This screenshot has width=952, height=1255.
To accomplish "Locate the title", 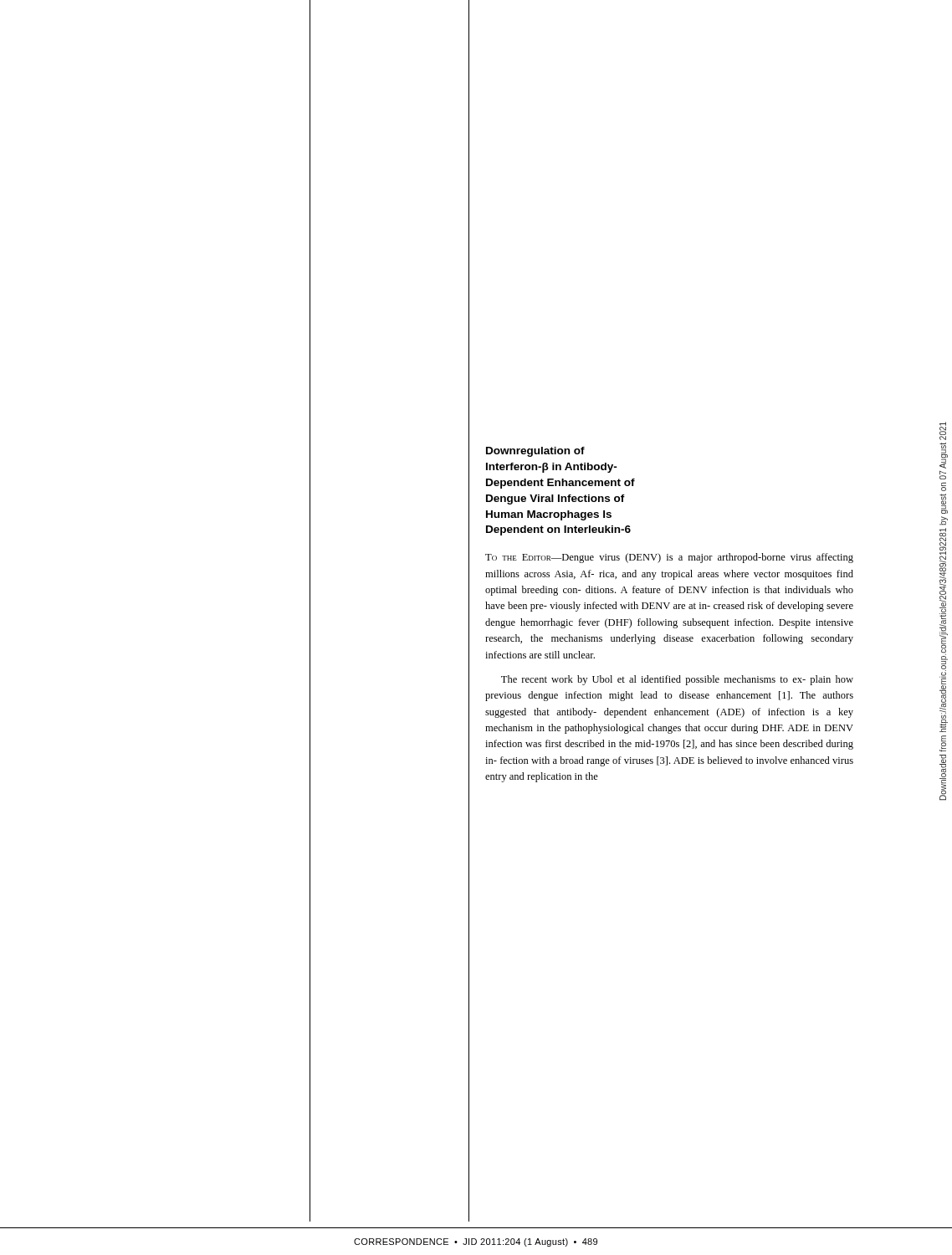I will coord(560,490).
